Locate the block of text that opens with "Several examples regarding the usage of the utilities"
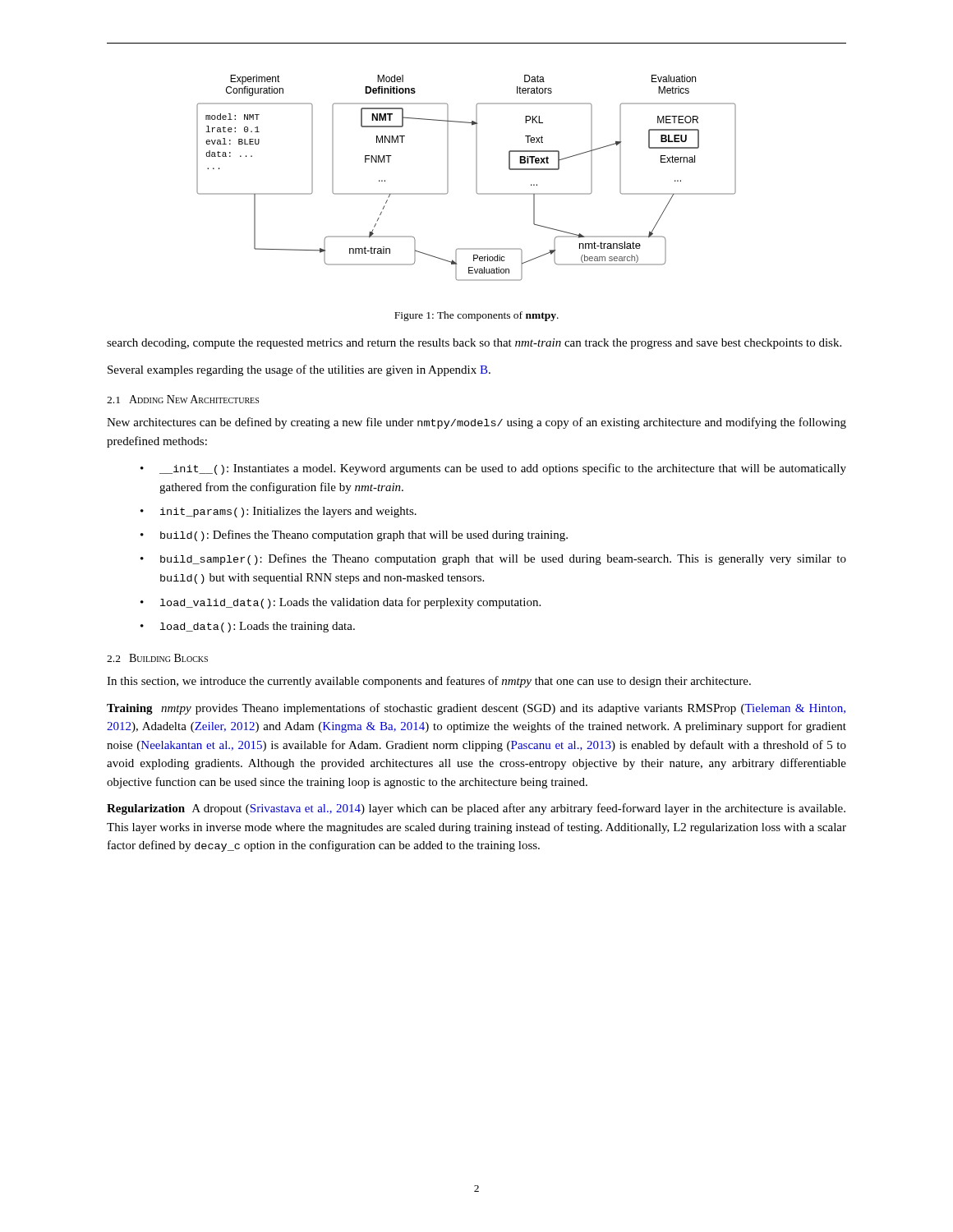 click(x=299, y=369)
